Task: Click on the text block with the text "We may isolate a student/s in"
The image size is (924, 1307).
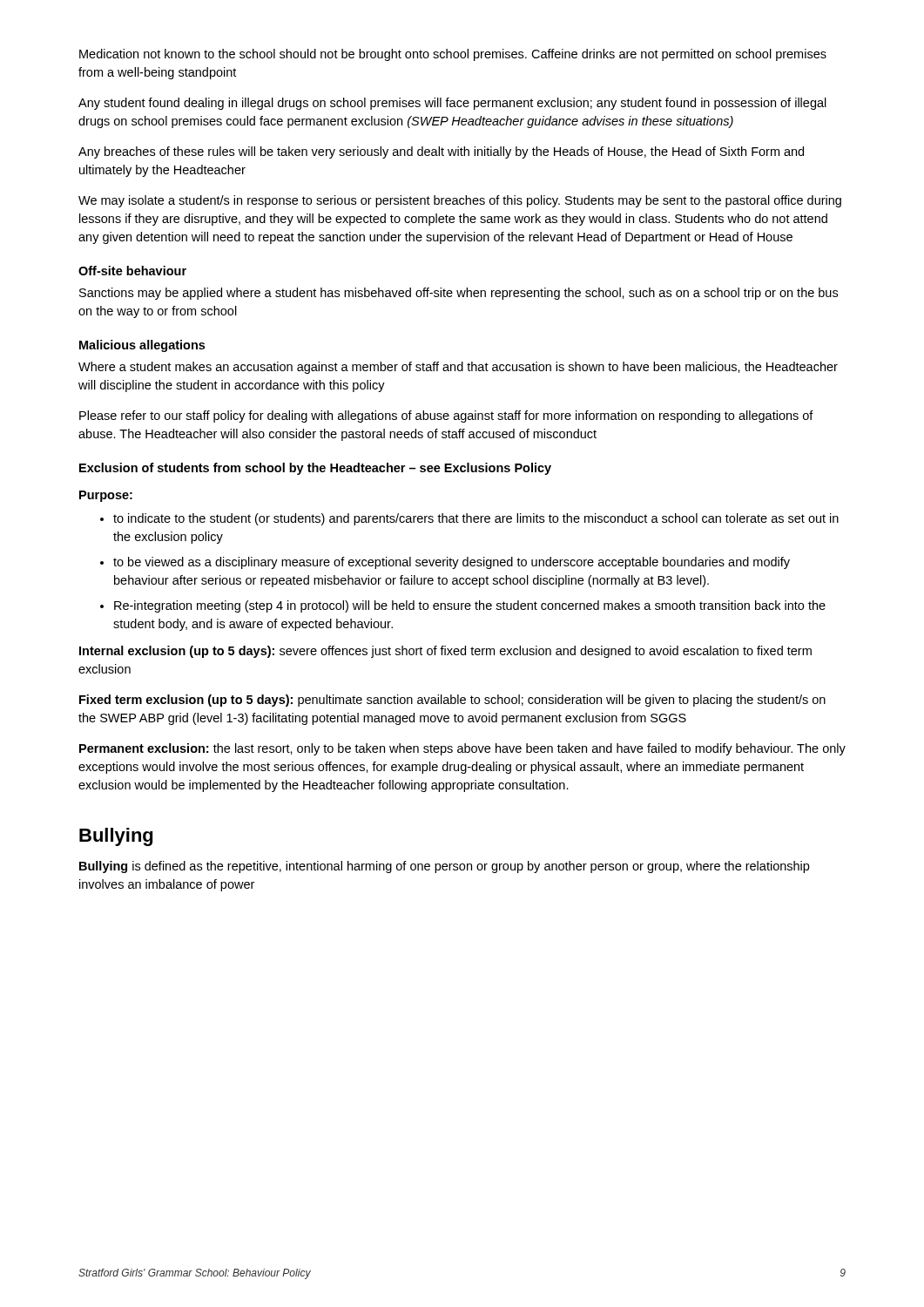Action: click(x=460, y=219)
